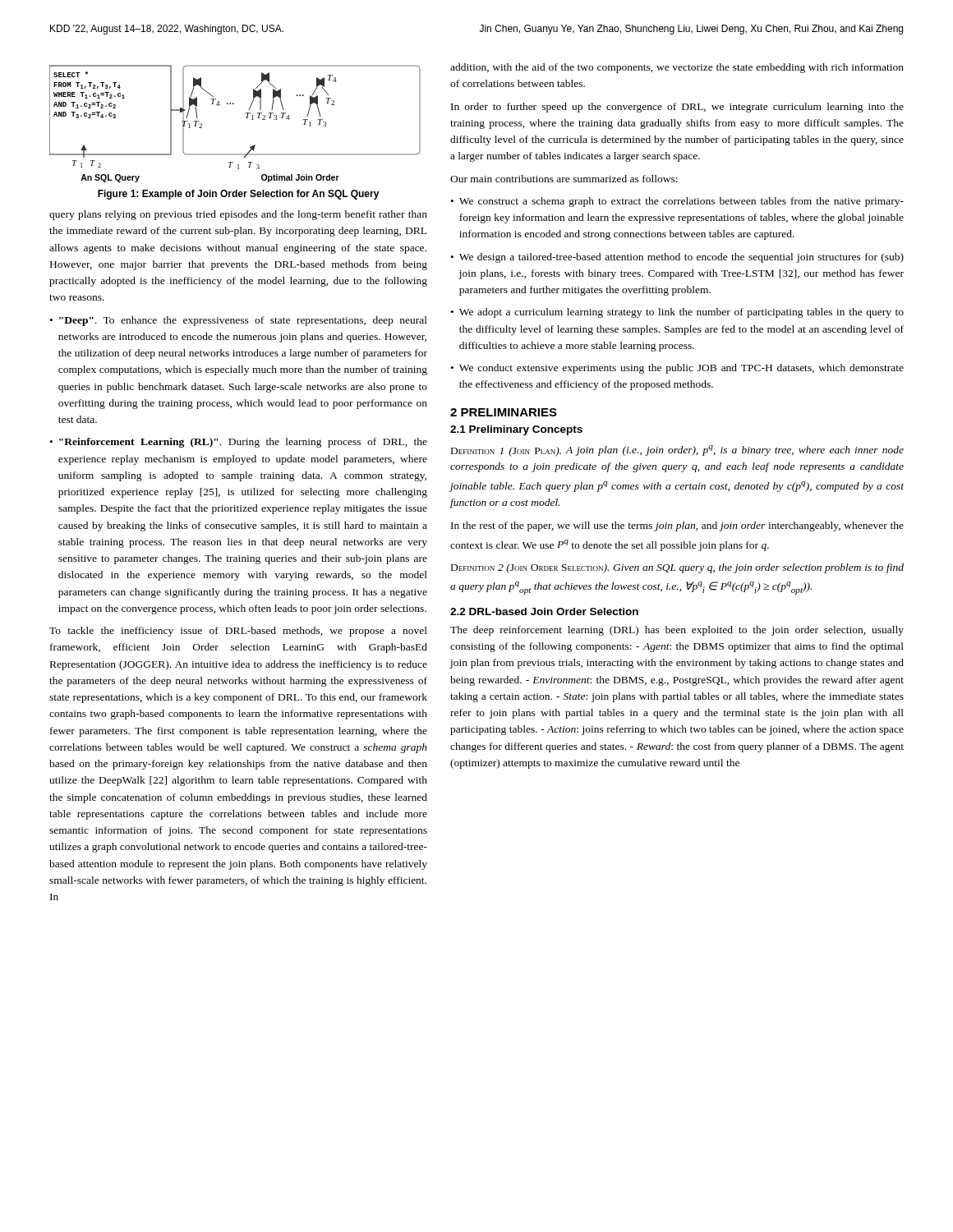The image size is (953, 1232).
Task: Find "2 PRELIMINARIES" on this page
Action: [504, 411]
